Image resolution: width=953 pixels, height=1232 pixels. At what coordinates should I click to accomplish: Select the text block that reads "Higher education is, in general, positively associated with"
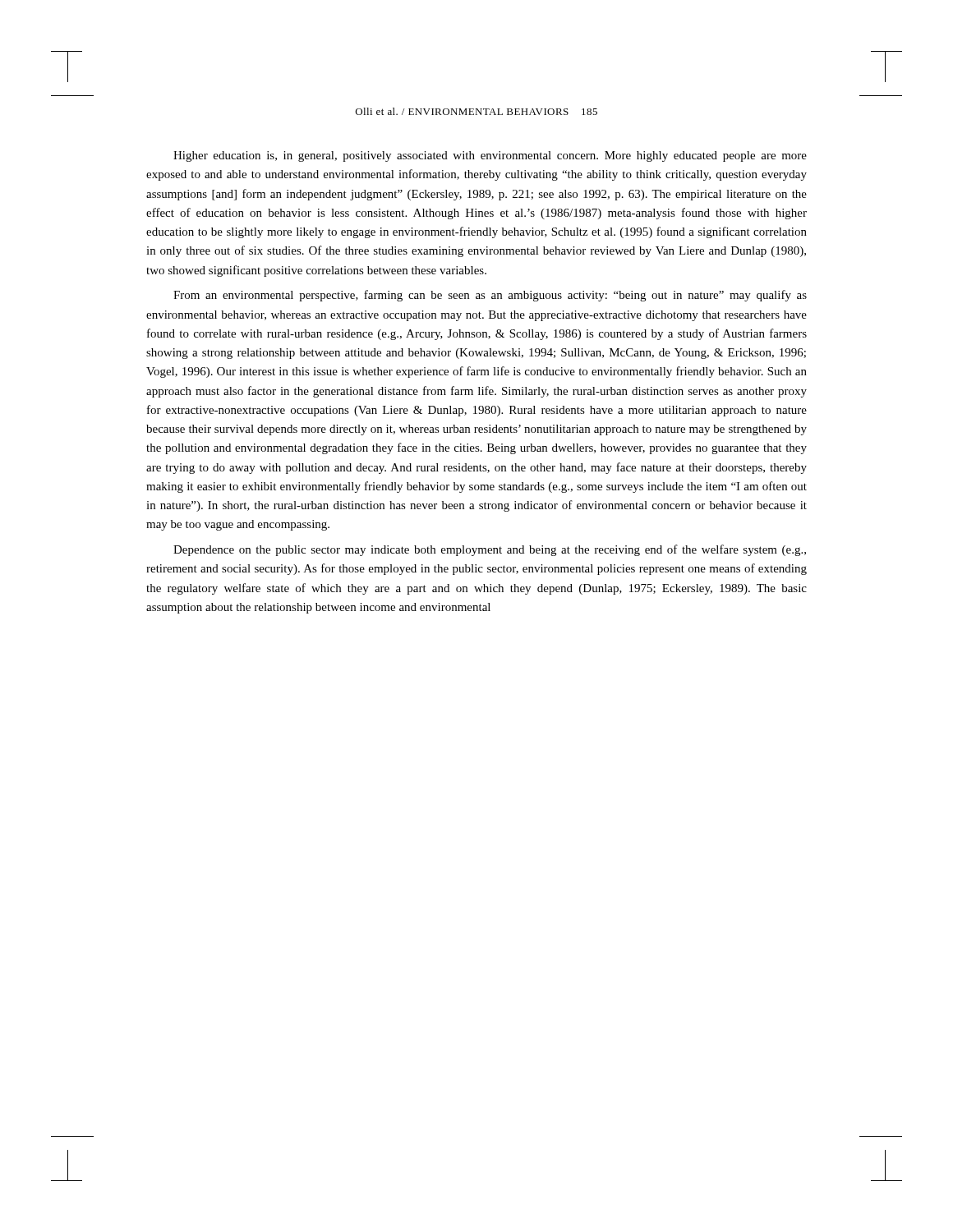point(476,382)
